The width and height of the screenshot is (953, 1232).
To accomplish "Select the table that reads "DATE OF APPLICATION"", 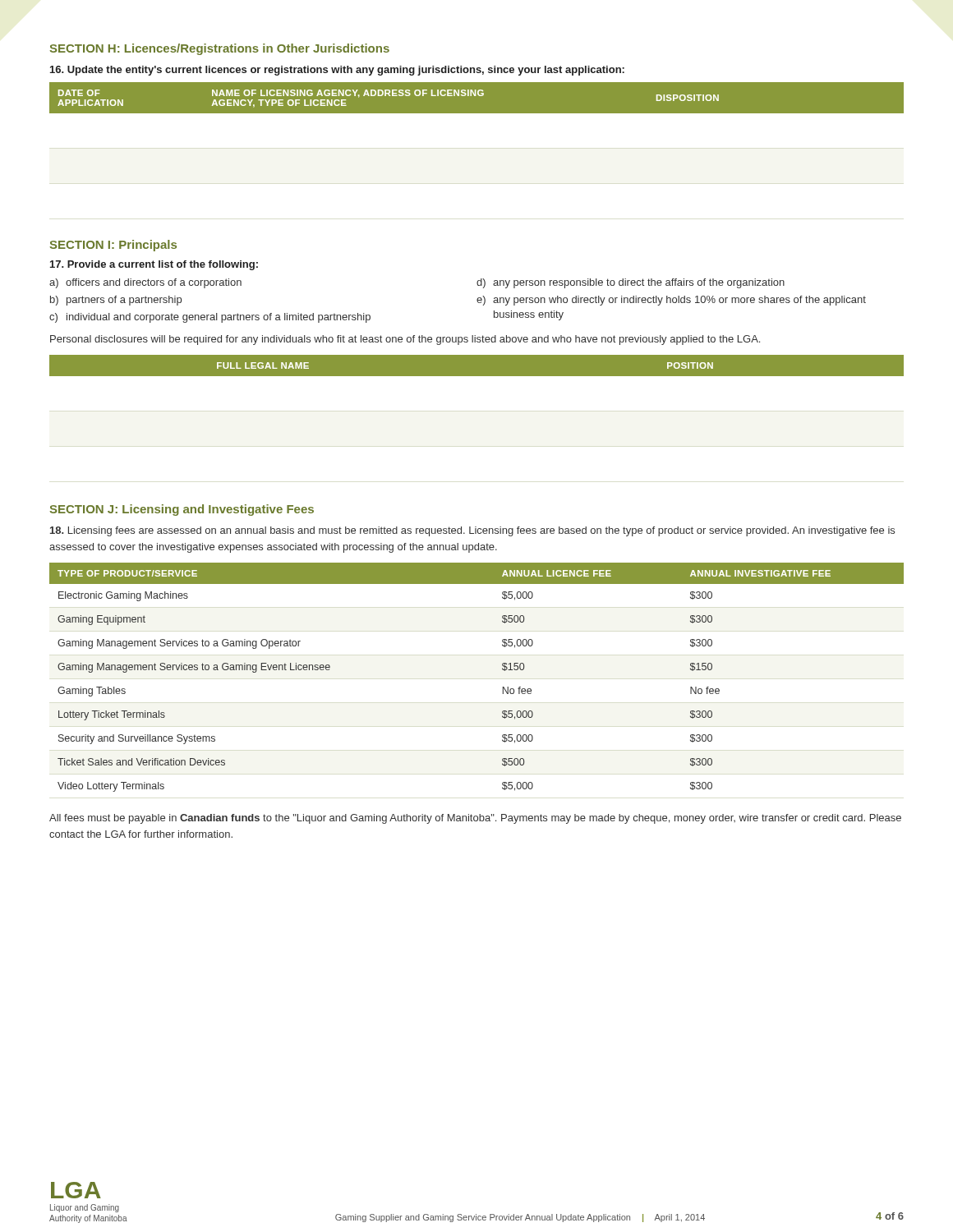I will pos(476,151).
